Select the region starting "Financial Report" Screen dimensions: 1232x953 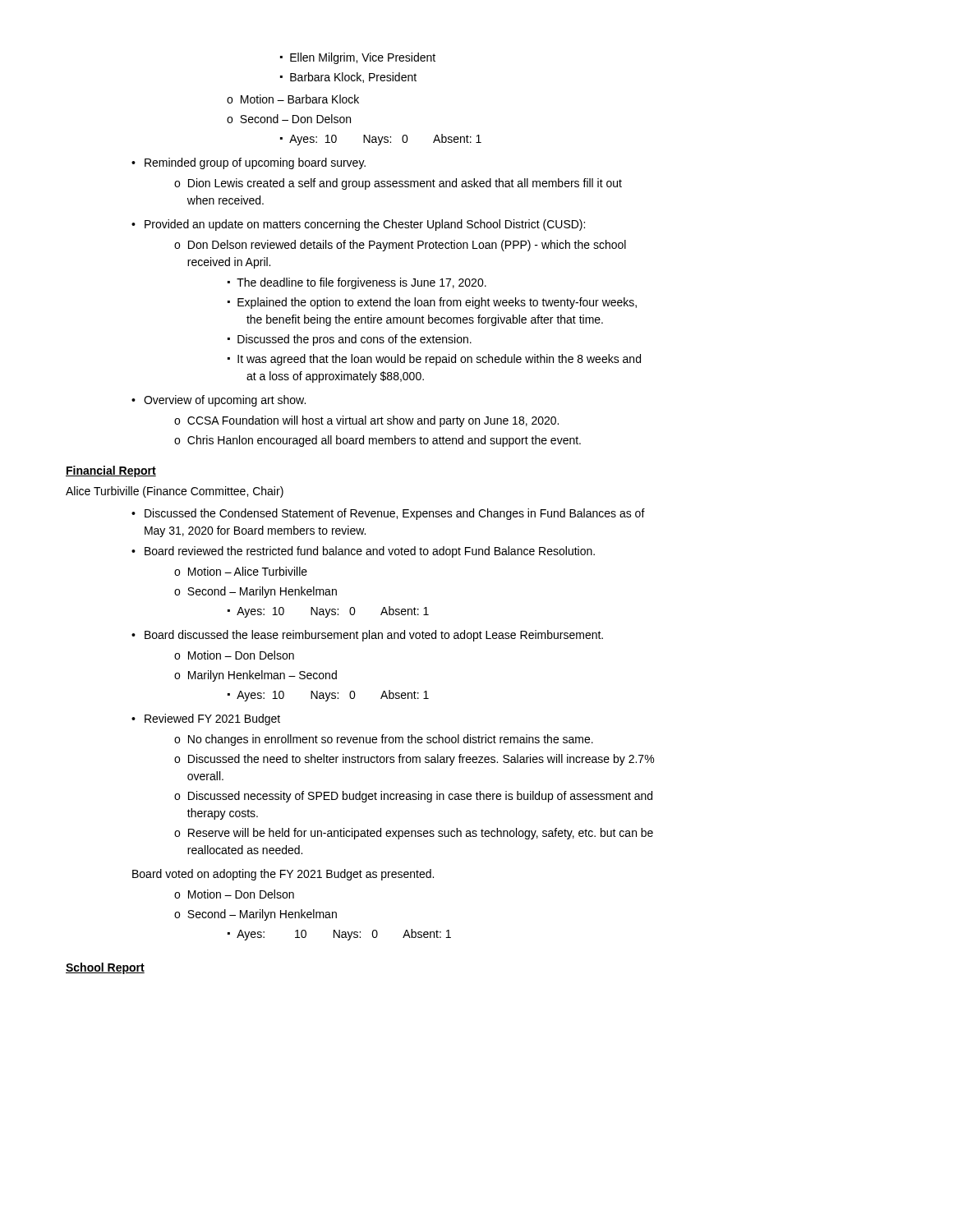click(111, 471)
